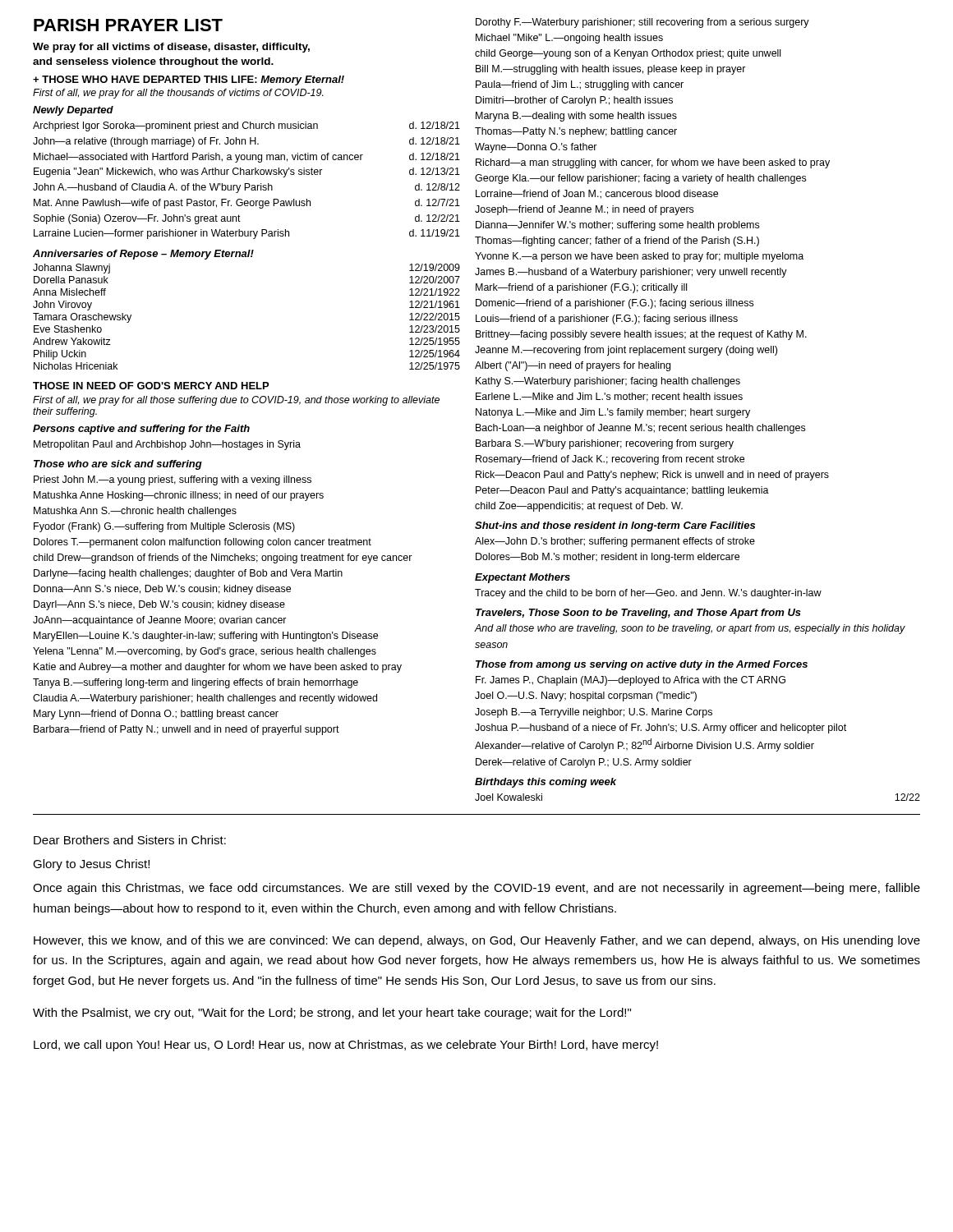This screenshot has width=953, height=1232.
Task: Navigate to the text block starting "Birthdays this coming week"
Action: (x=546, y=783)
